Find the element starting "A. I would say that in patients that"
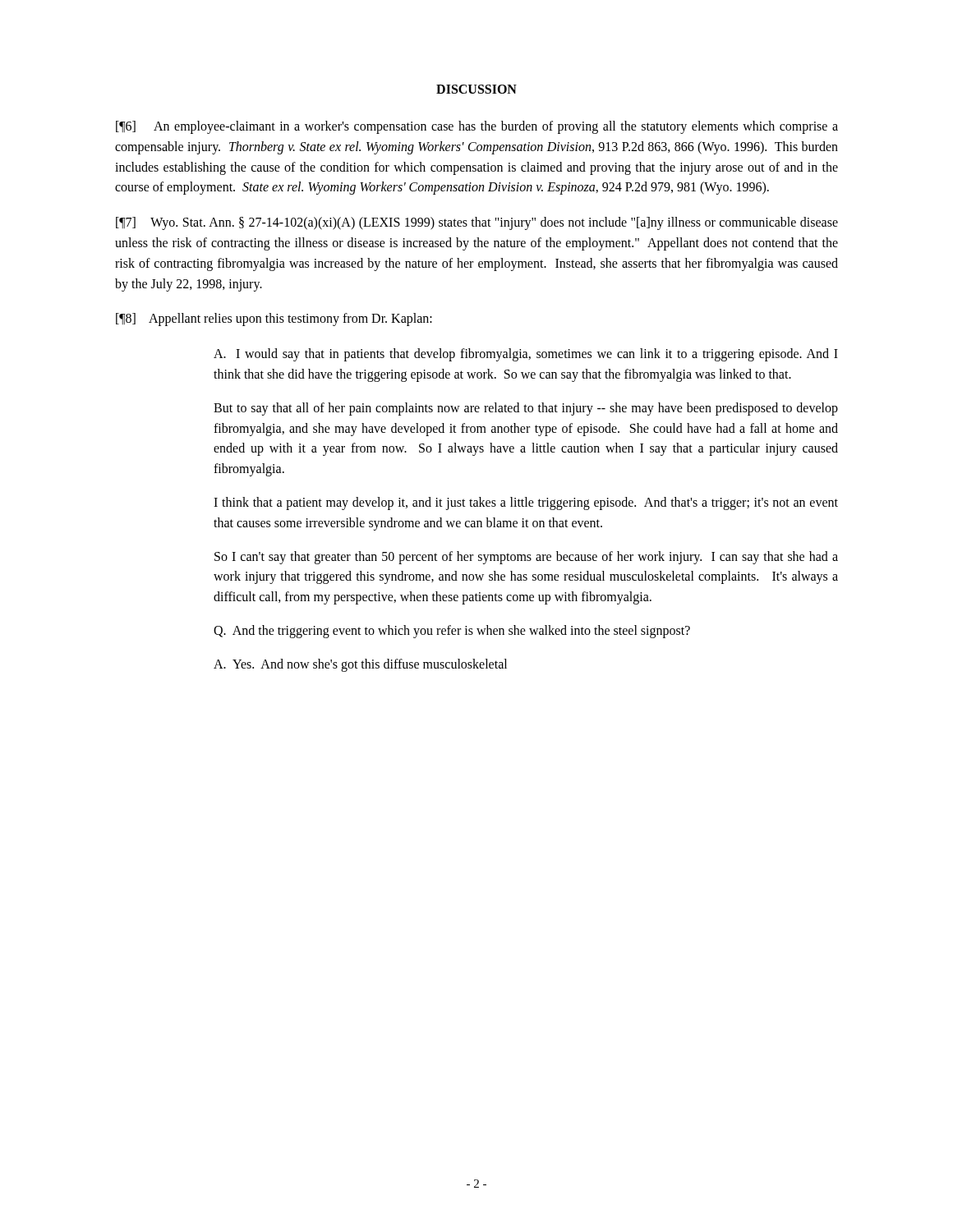 526,509
